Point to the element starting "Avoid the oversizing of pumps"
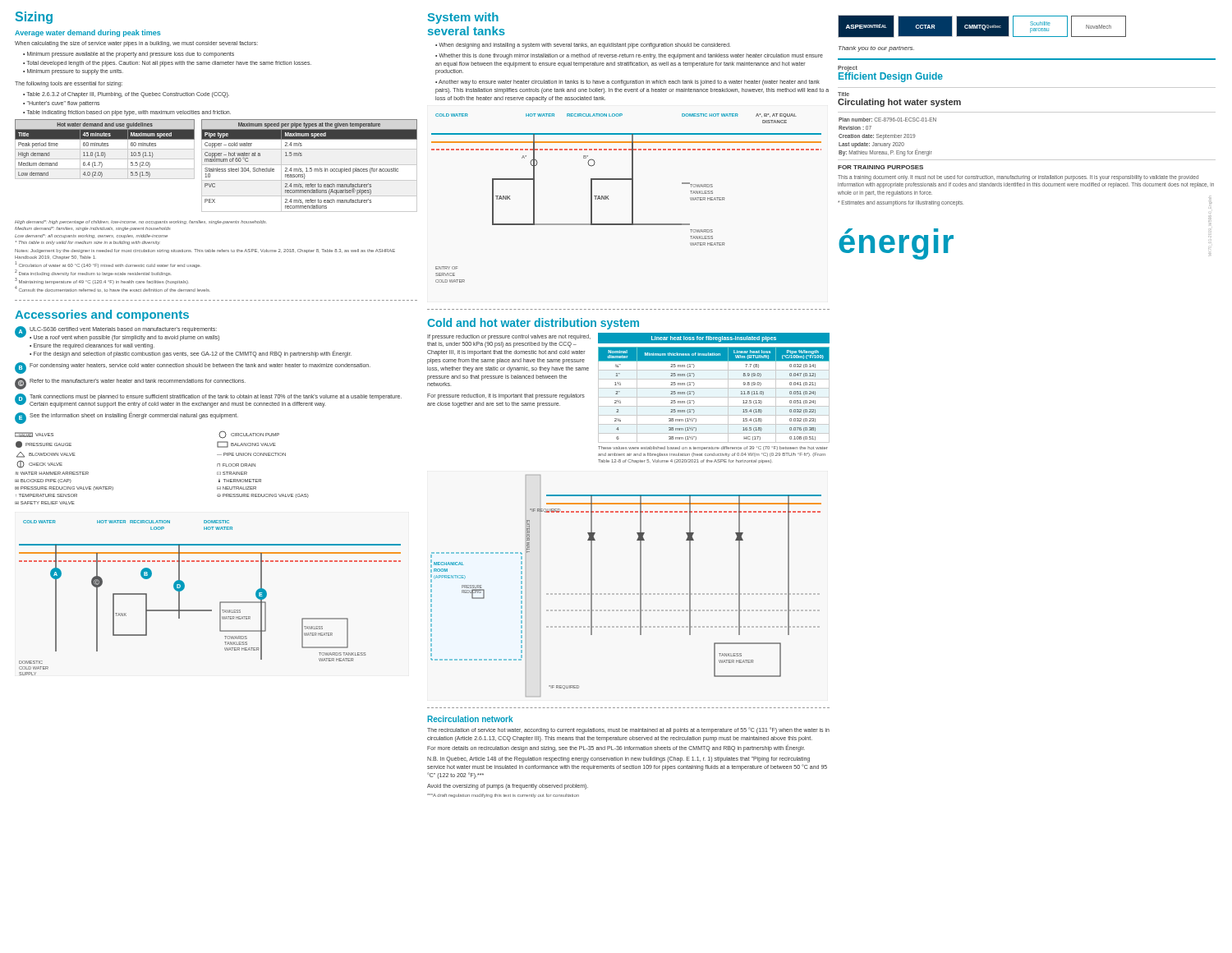 coord(508,786)
